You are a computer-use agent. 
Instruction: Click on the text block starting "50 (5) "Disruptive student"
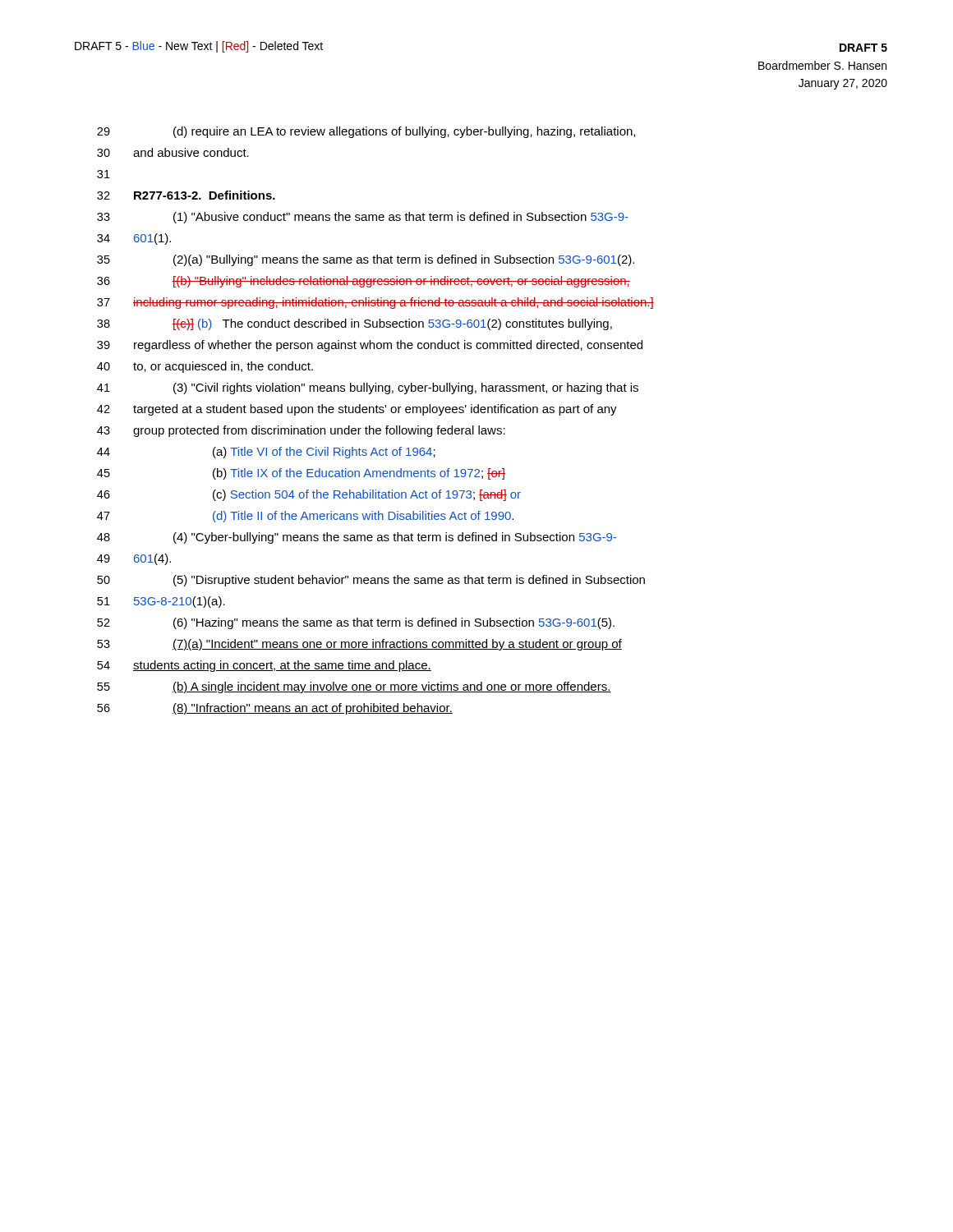[481, 580]
